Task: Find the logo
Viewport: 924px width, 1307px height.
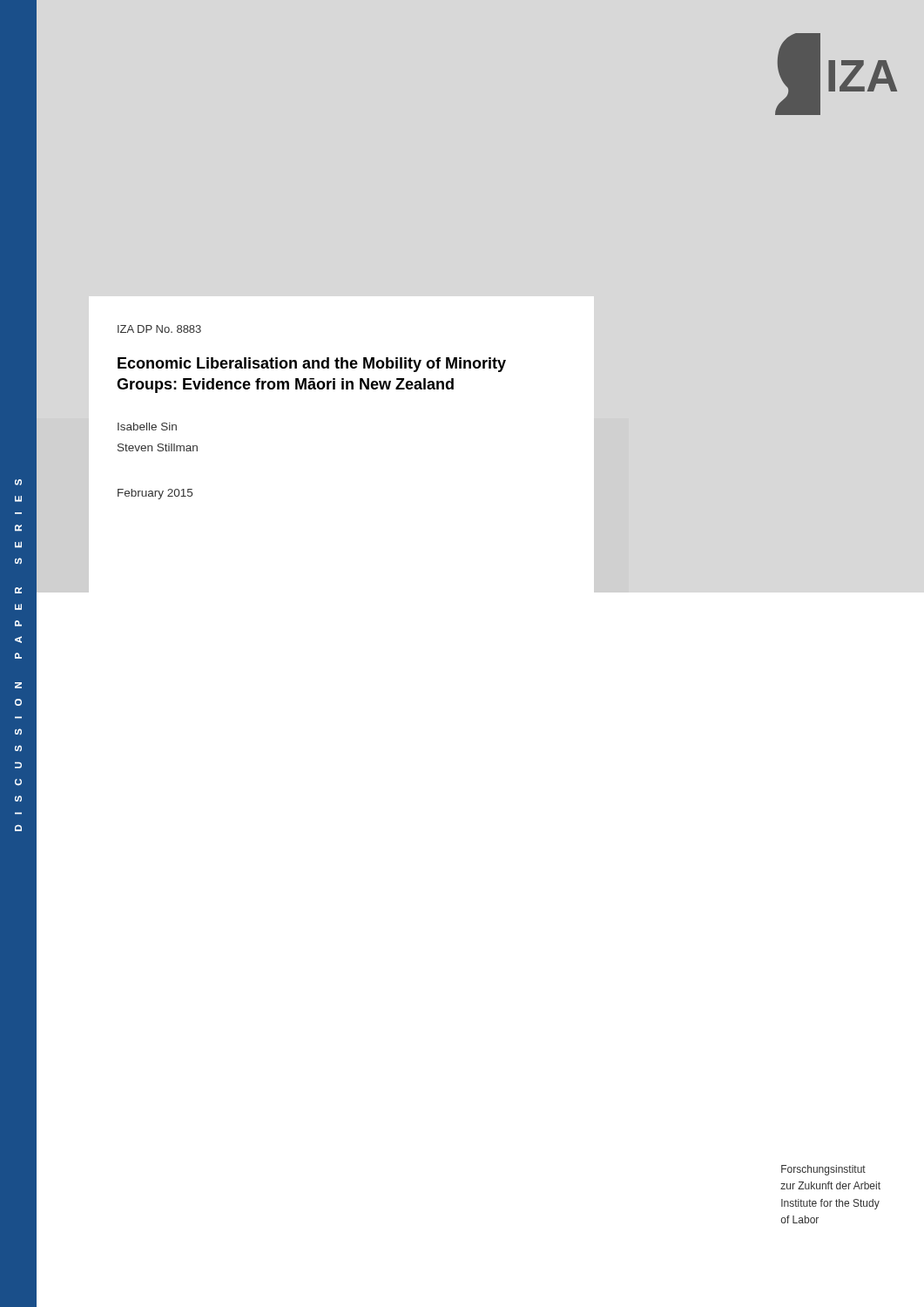Action: [x=822, y=78]
